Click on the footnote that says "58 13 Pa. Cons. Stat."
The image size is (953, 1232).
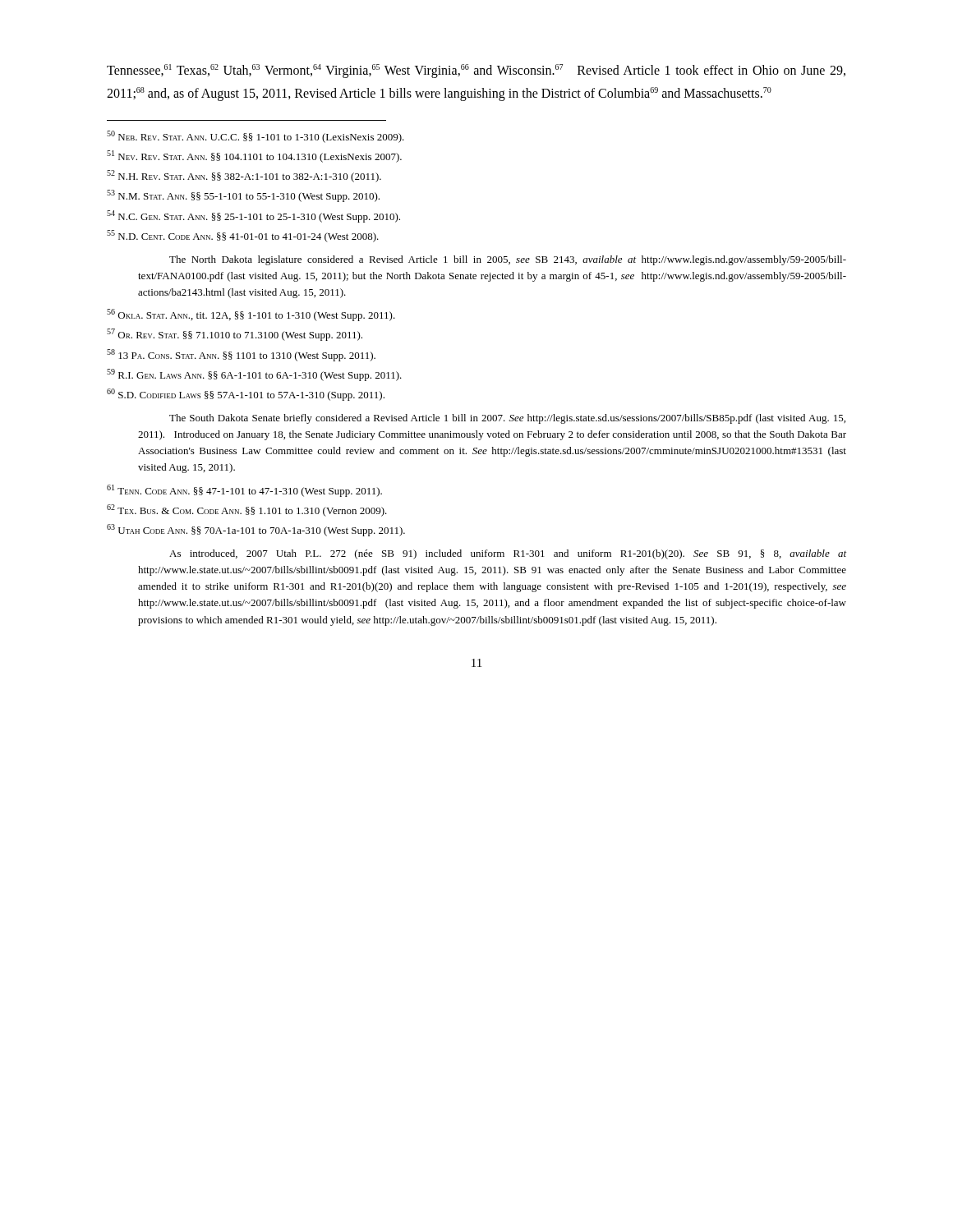point(241,354)
